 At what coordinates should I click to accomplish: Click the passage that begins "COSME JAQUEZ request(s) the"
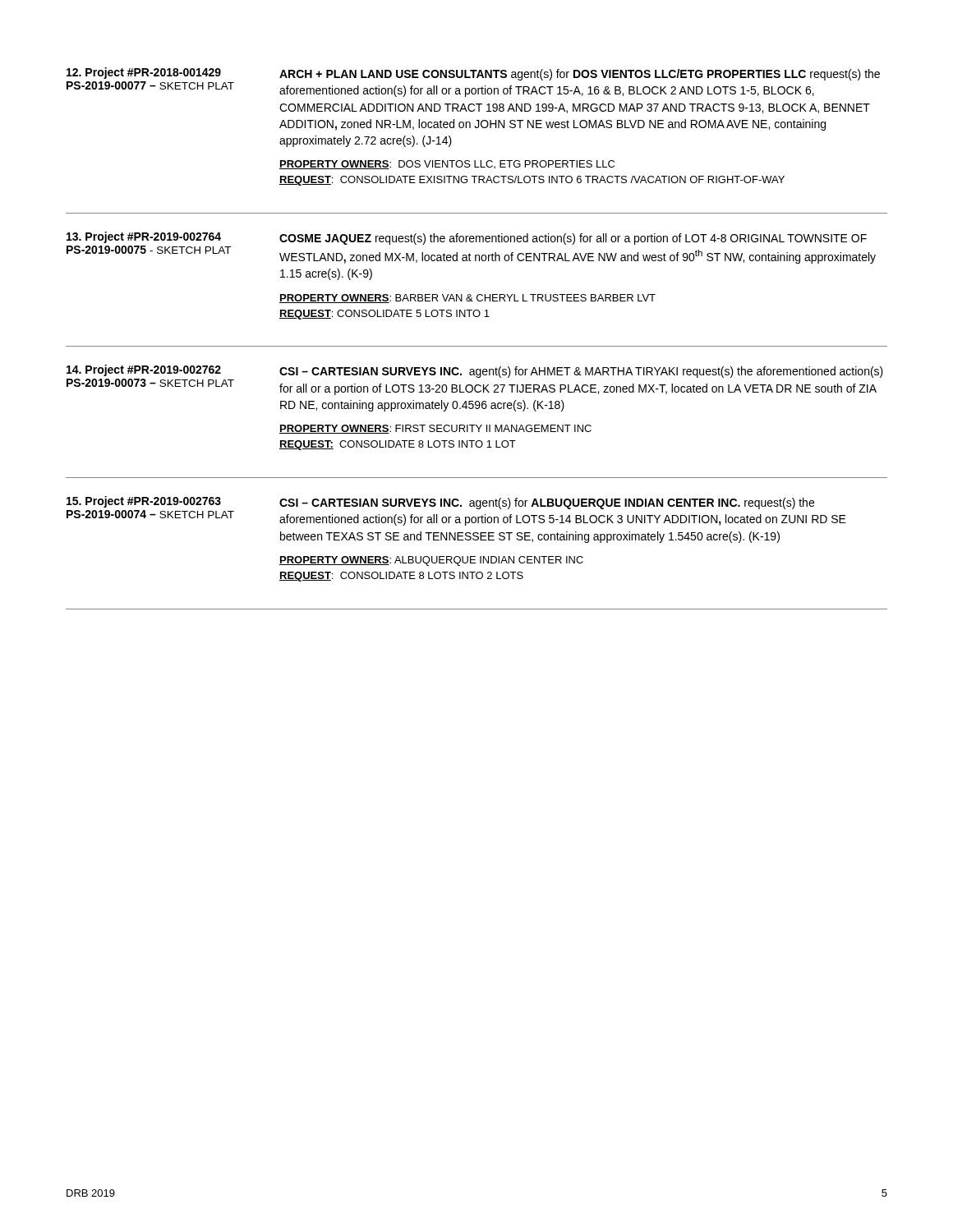point(573,239)
